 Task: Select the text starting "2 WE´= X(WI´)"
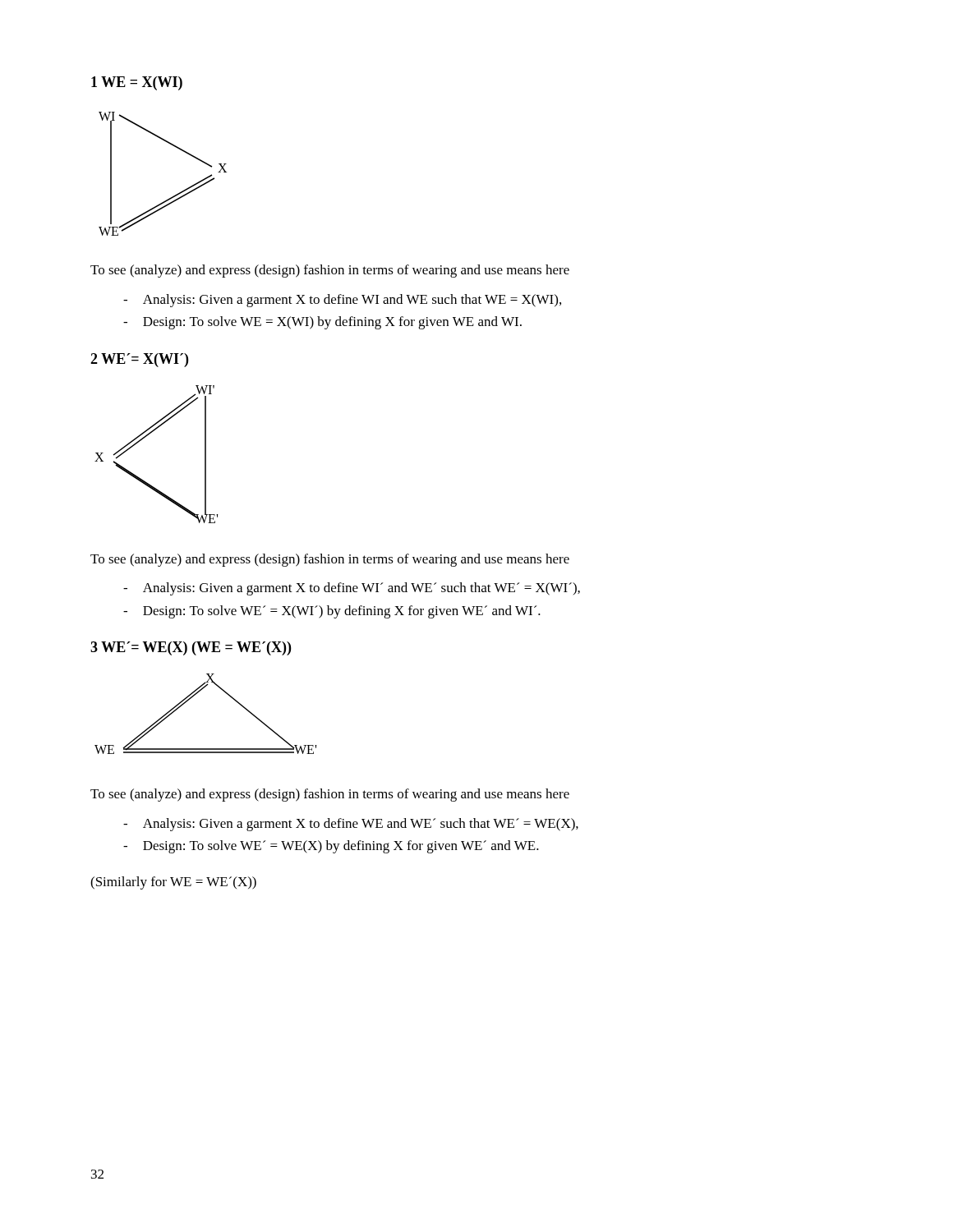tap(140, 359)
